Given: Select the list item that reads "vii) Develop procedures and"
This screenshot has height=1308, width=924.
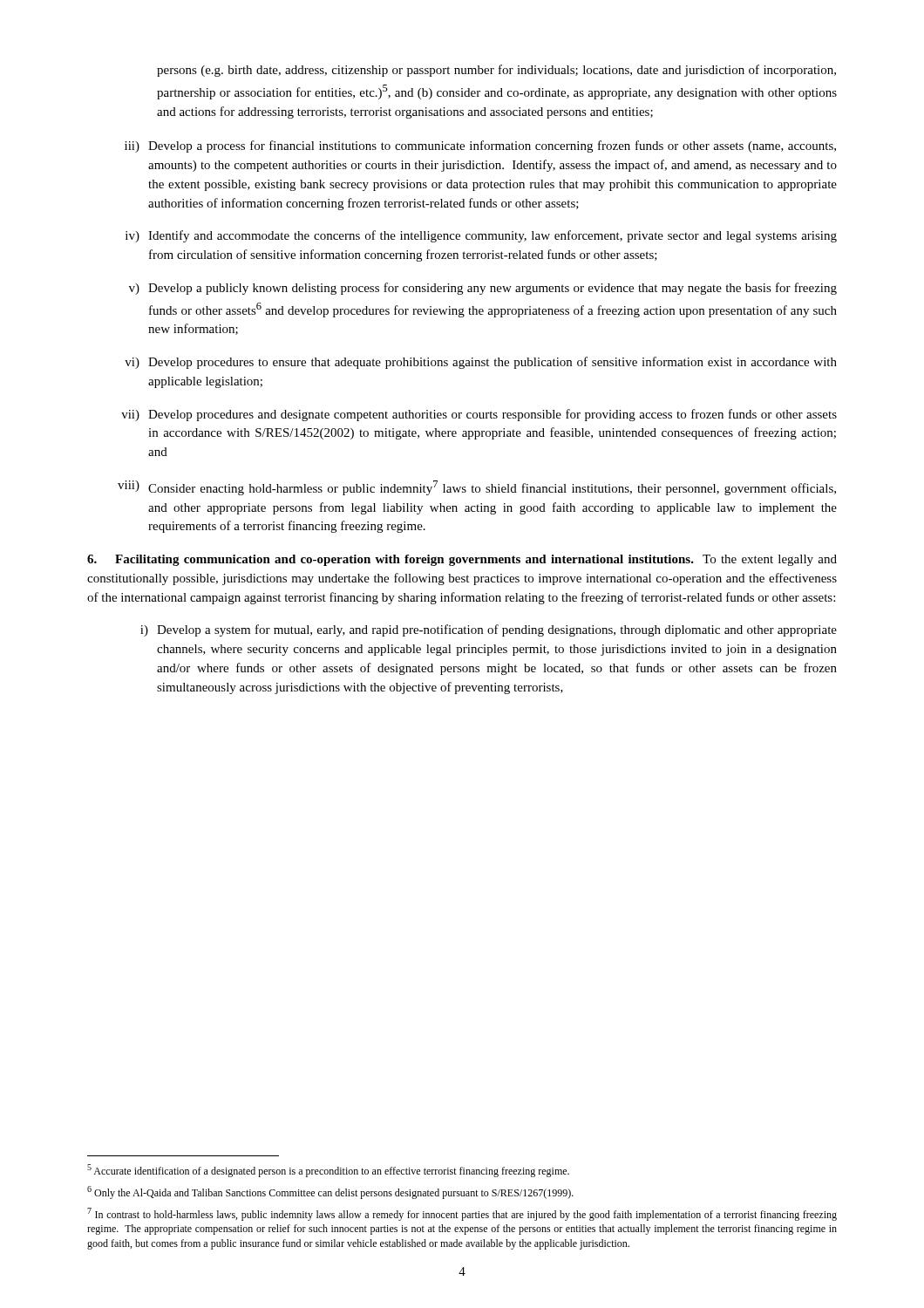Looking at the screenshot, I should pyautogui.click(x=462, y=434).
